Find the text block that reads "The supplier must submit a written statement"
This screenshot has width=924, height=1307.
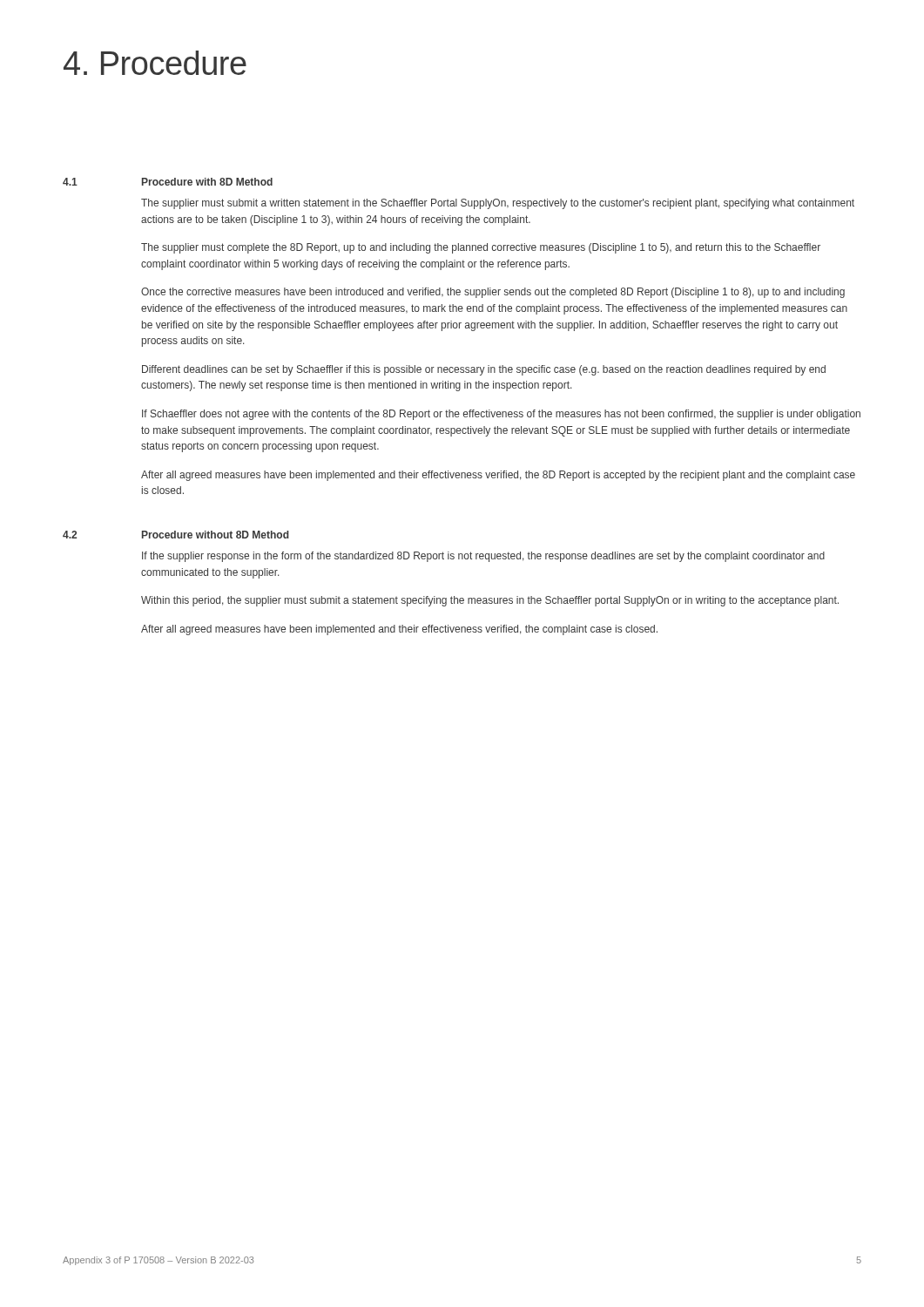pyautogui.click(x=498, y=211)
